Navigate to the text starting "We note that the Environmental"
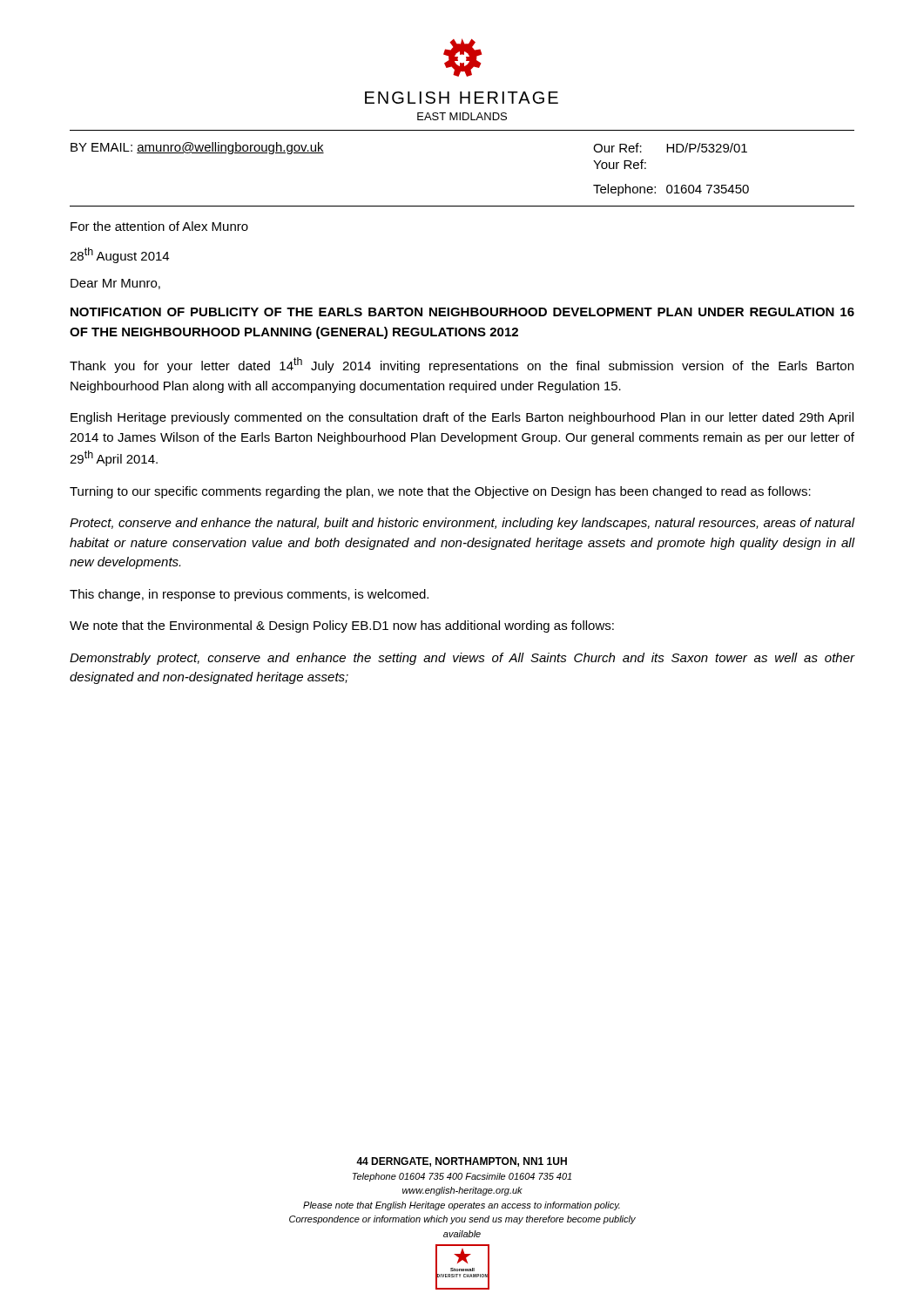This screenshot has height=1307, width=924. pos(342,625)
